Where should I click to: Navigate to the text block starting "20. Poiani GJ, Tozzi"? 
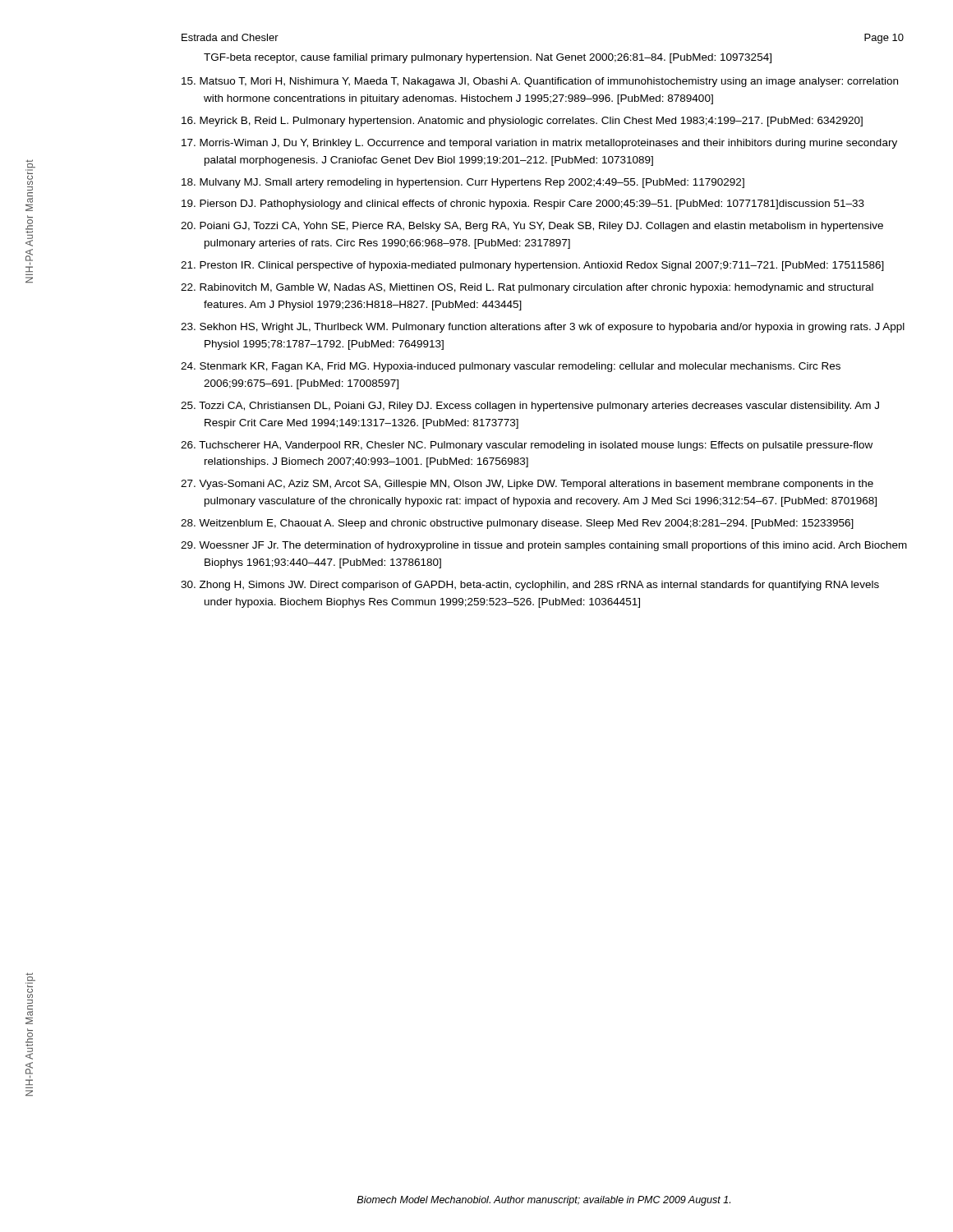[x=532, y=234]
